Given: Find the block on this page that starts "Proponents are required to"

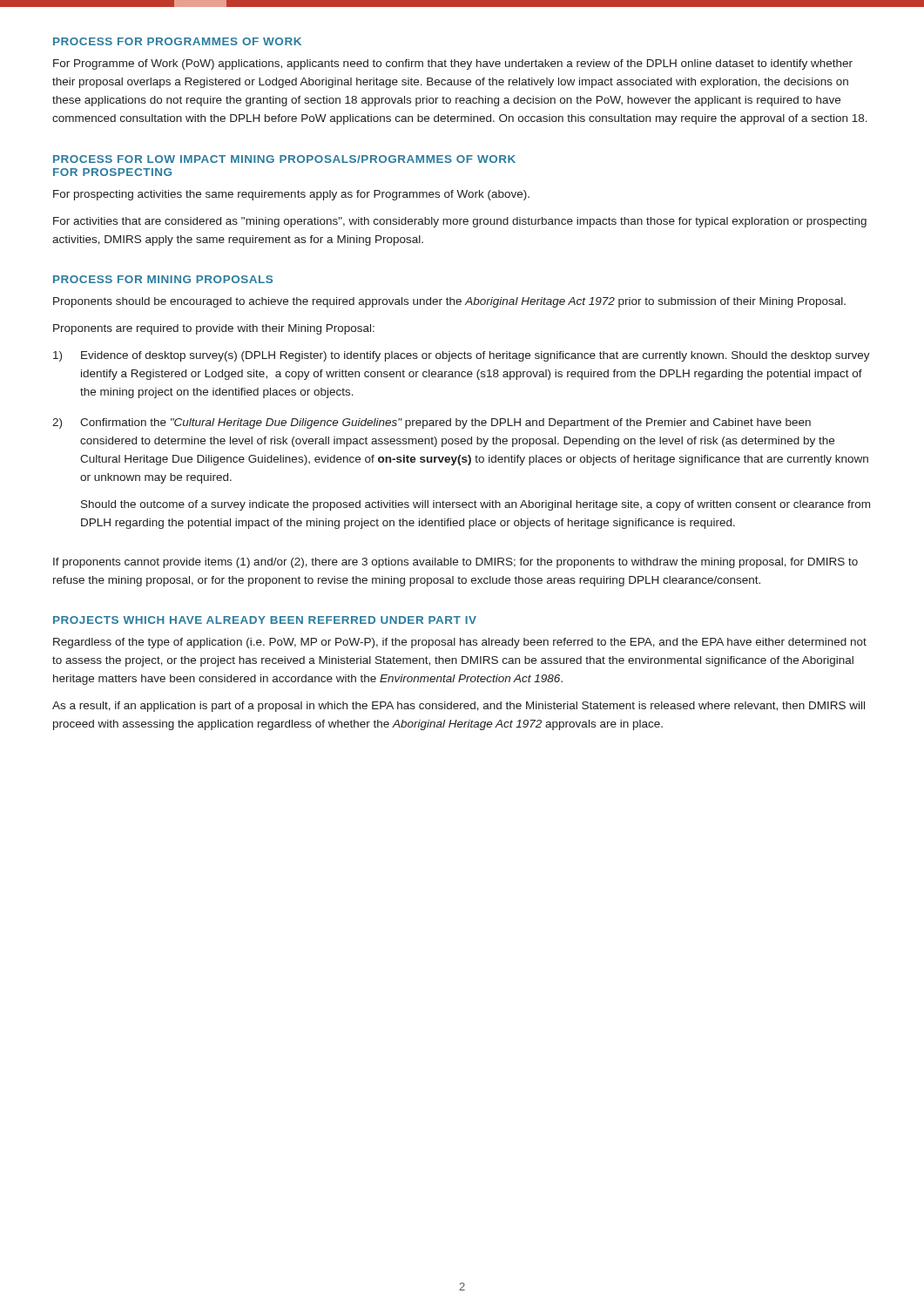Looking at the screenshot, I should click(x=214, y=328).
